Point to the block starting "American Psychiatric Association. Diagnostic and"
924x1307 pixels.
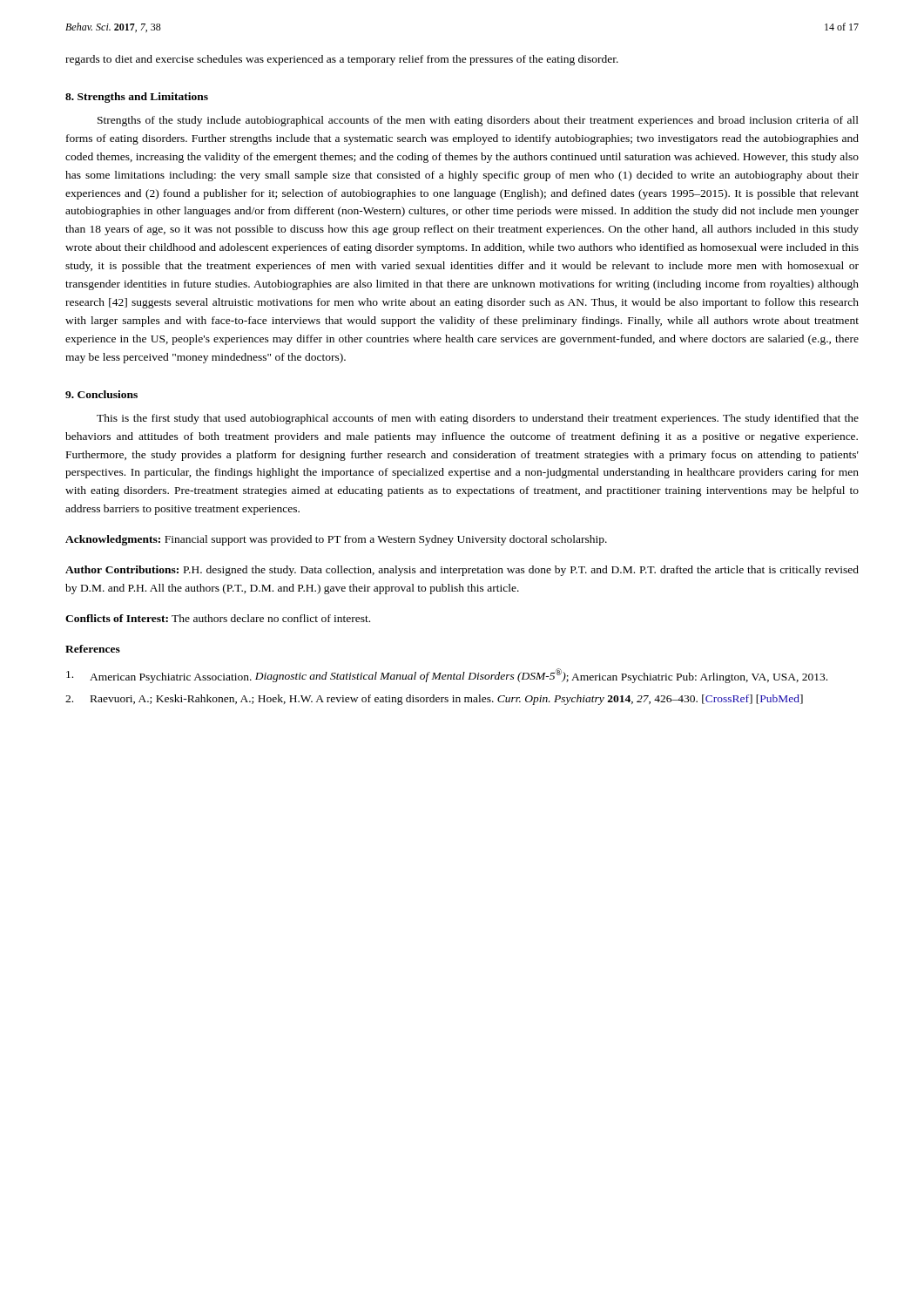(462, 676)
